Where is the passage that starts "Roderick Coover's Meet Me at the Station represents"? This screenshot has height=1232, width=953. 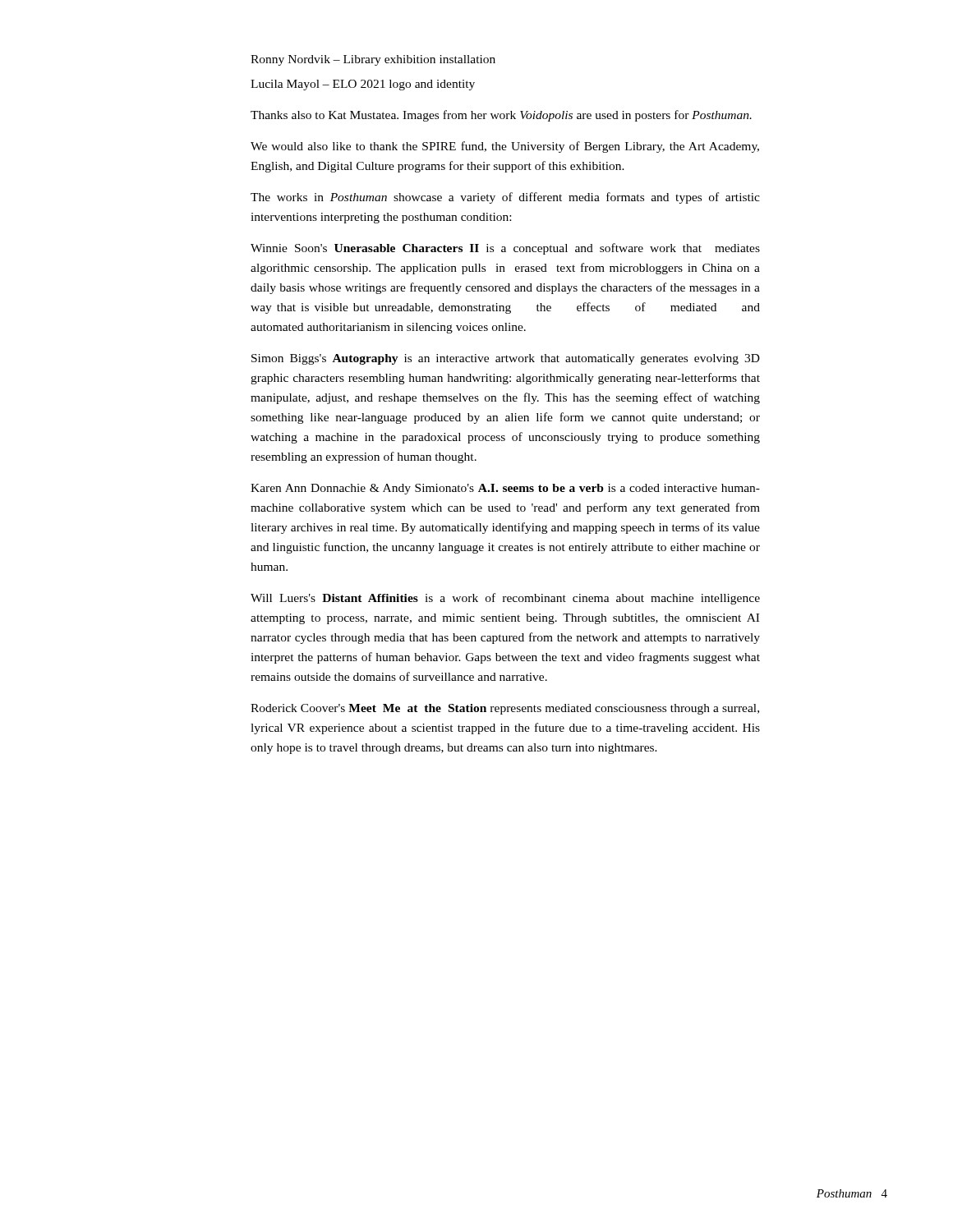(505, 728)
